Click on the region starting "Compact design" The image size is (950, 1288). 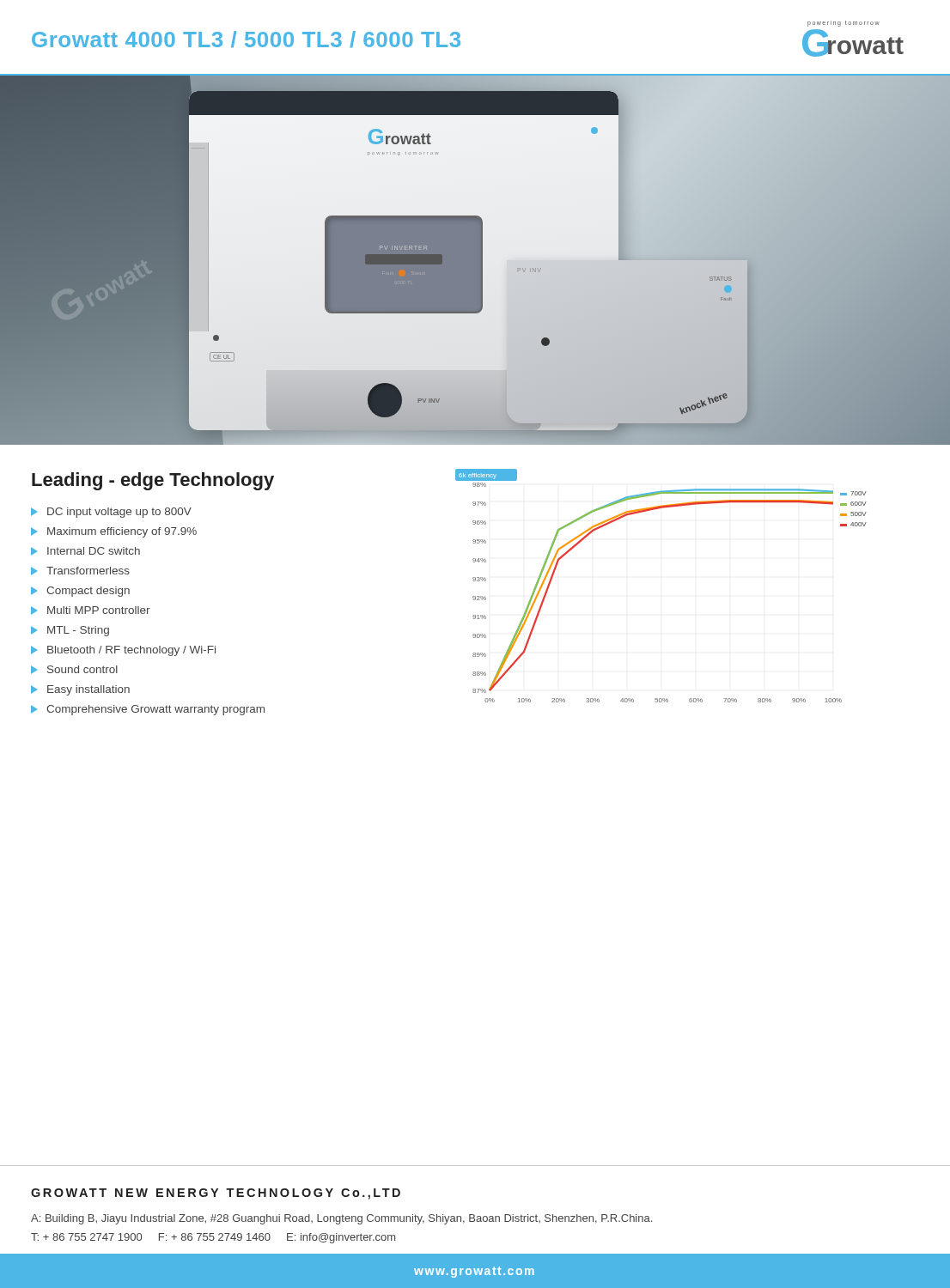point(81,590)
